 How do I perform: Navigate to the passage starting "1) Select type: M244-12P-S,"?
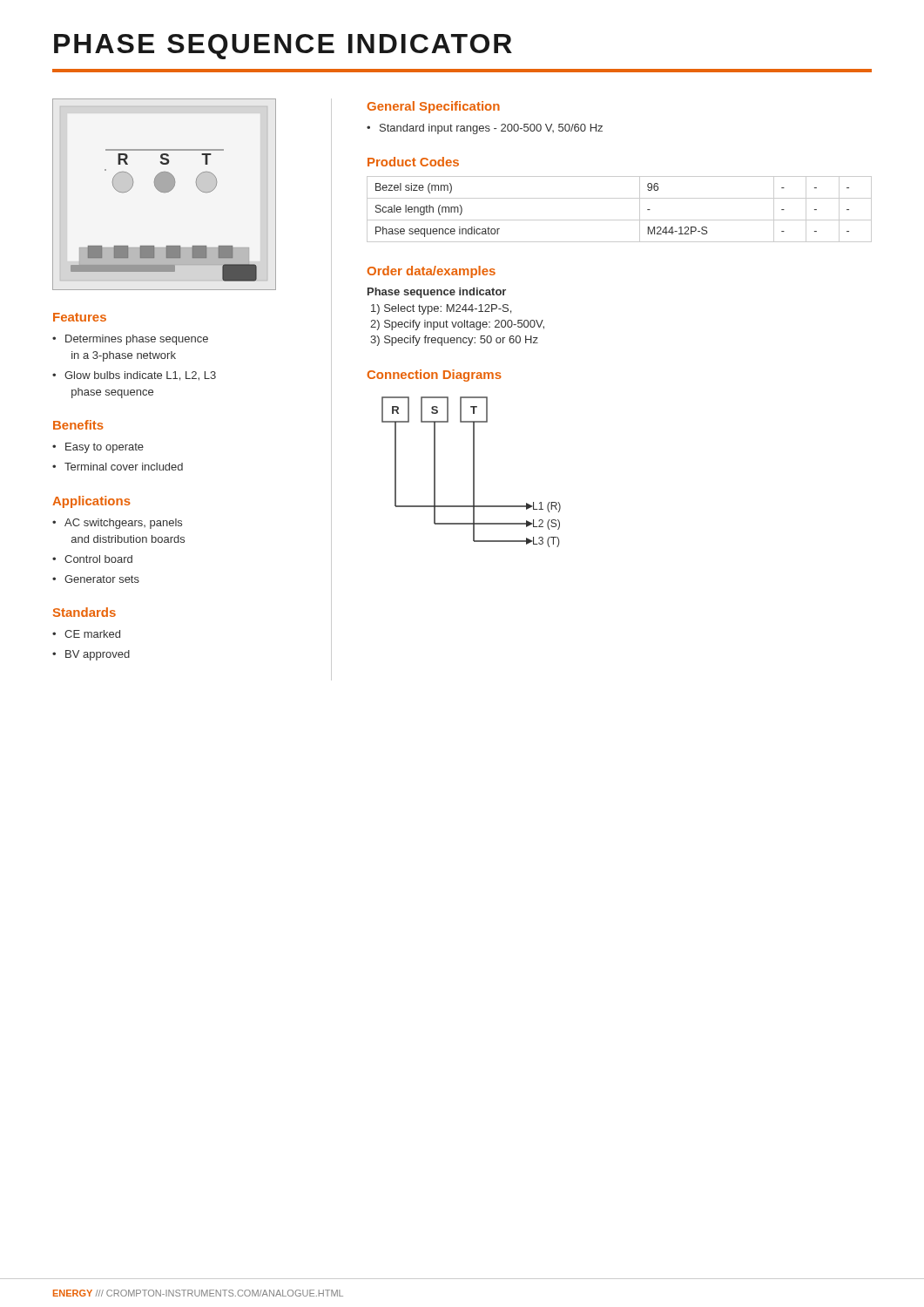pyautogui.click(x=441, y=309)
